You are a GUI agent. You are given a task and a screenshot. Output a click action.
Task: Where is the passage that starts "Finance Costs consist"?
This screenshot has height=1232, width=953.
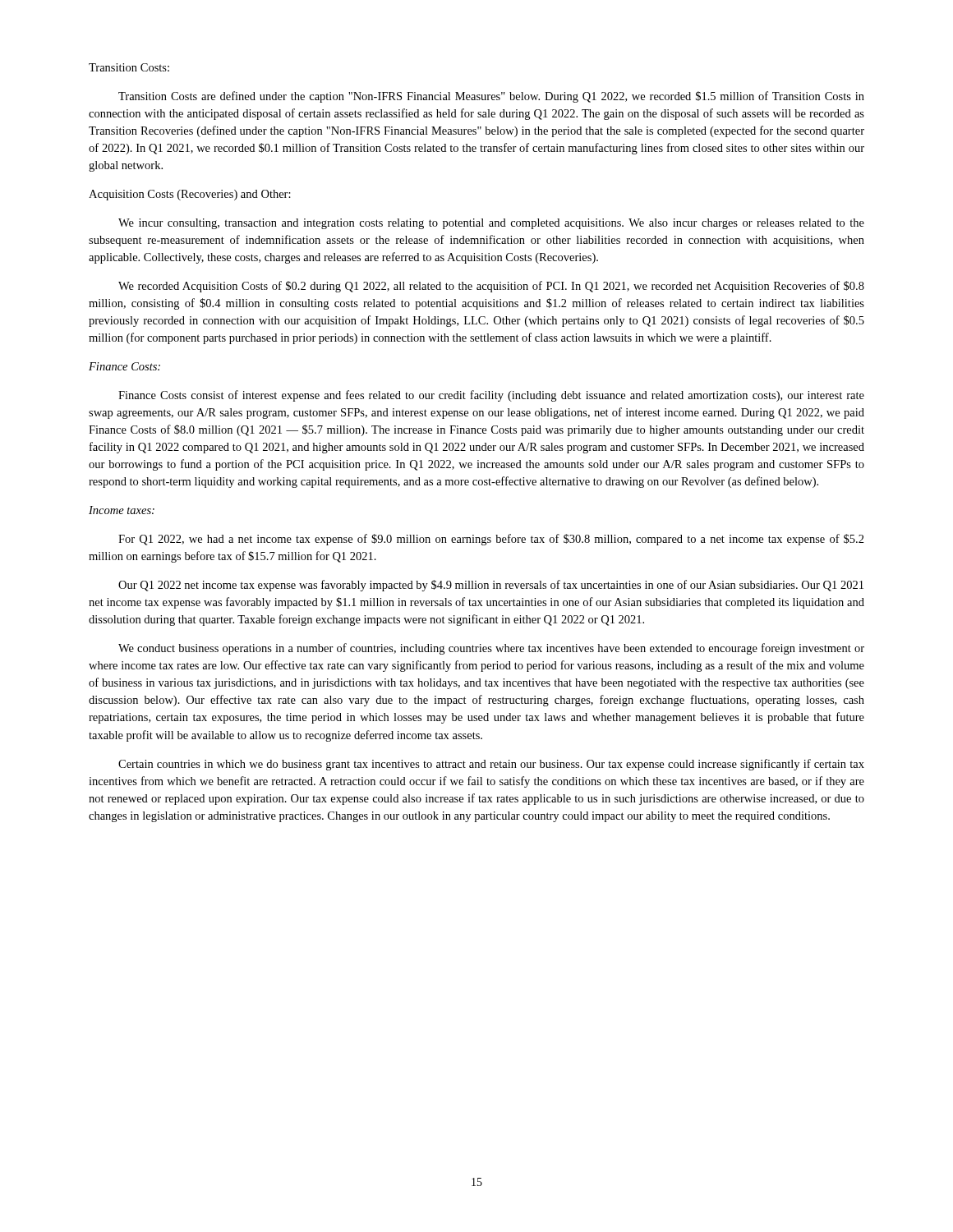pyautogui.click(x=476, y=439)
